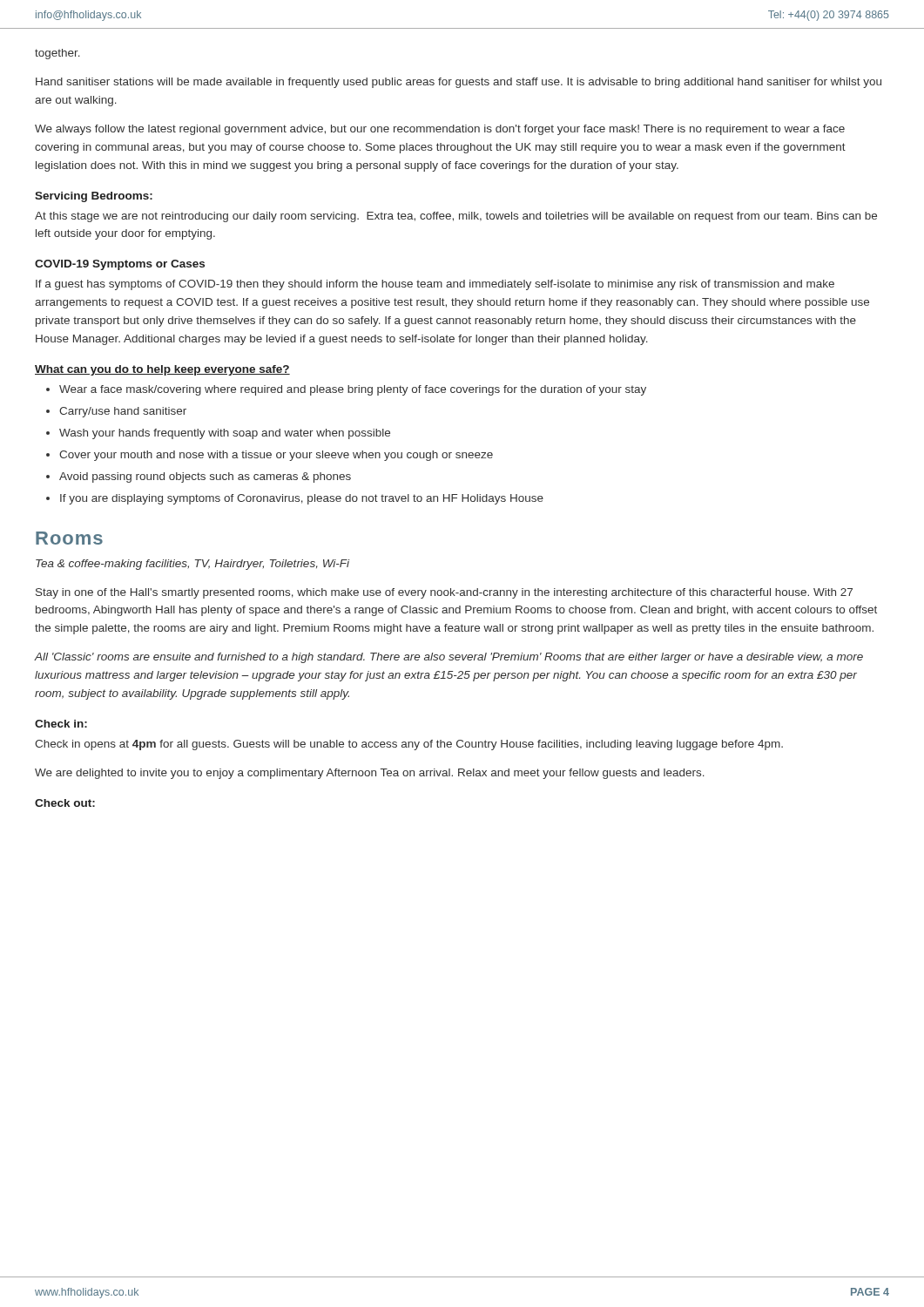Viewport: 924px width, 1307px height.
Task: Where is the passage that starts "All 'Classic' rooms are ensuite"?
Action: pos(449,675)
